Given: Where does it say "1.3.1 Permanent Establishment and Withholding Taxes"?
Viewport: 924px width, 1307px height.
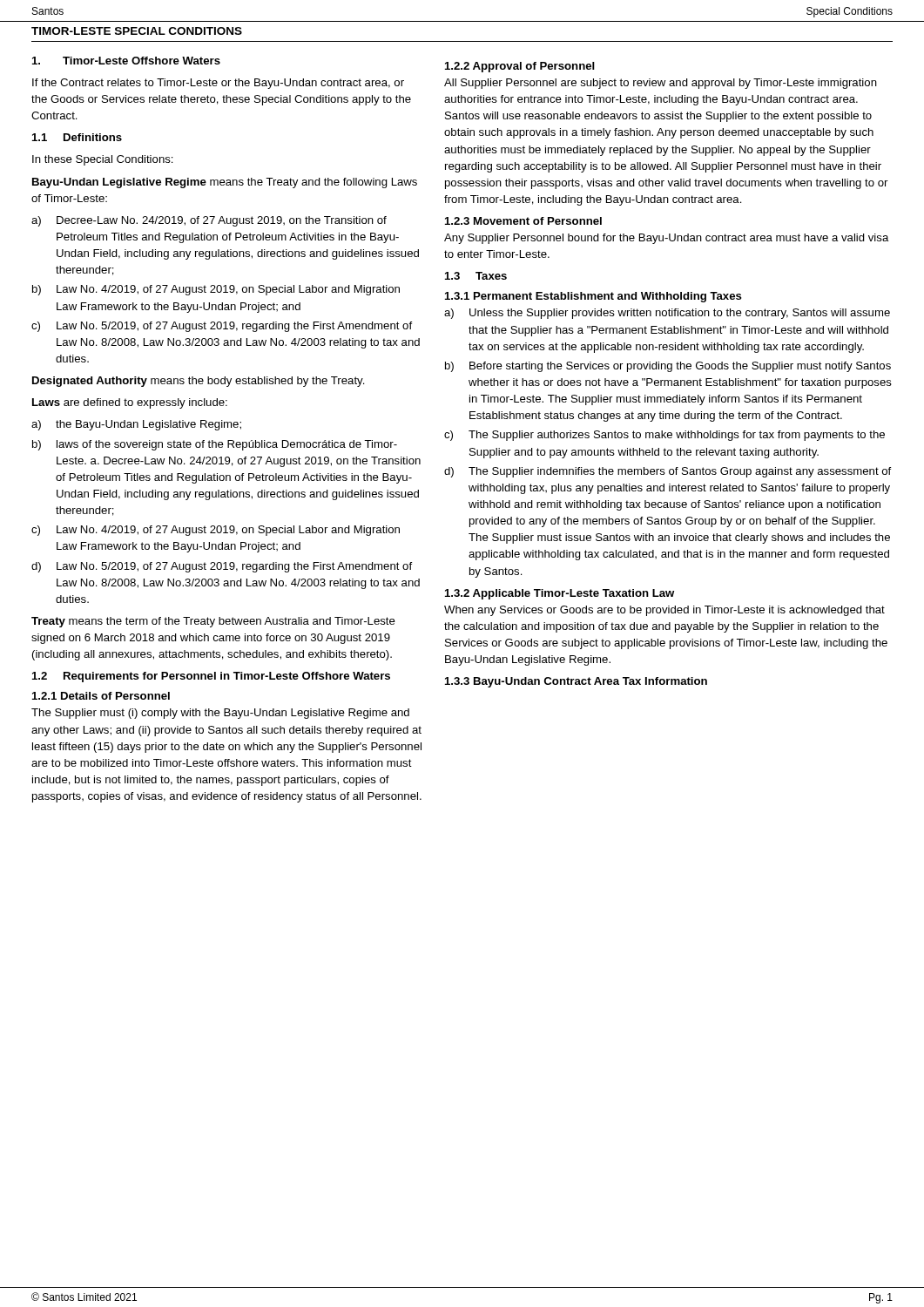Looking at the screenshot, I should (593, 296).
